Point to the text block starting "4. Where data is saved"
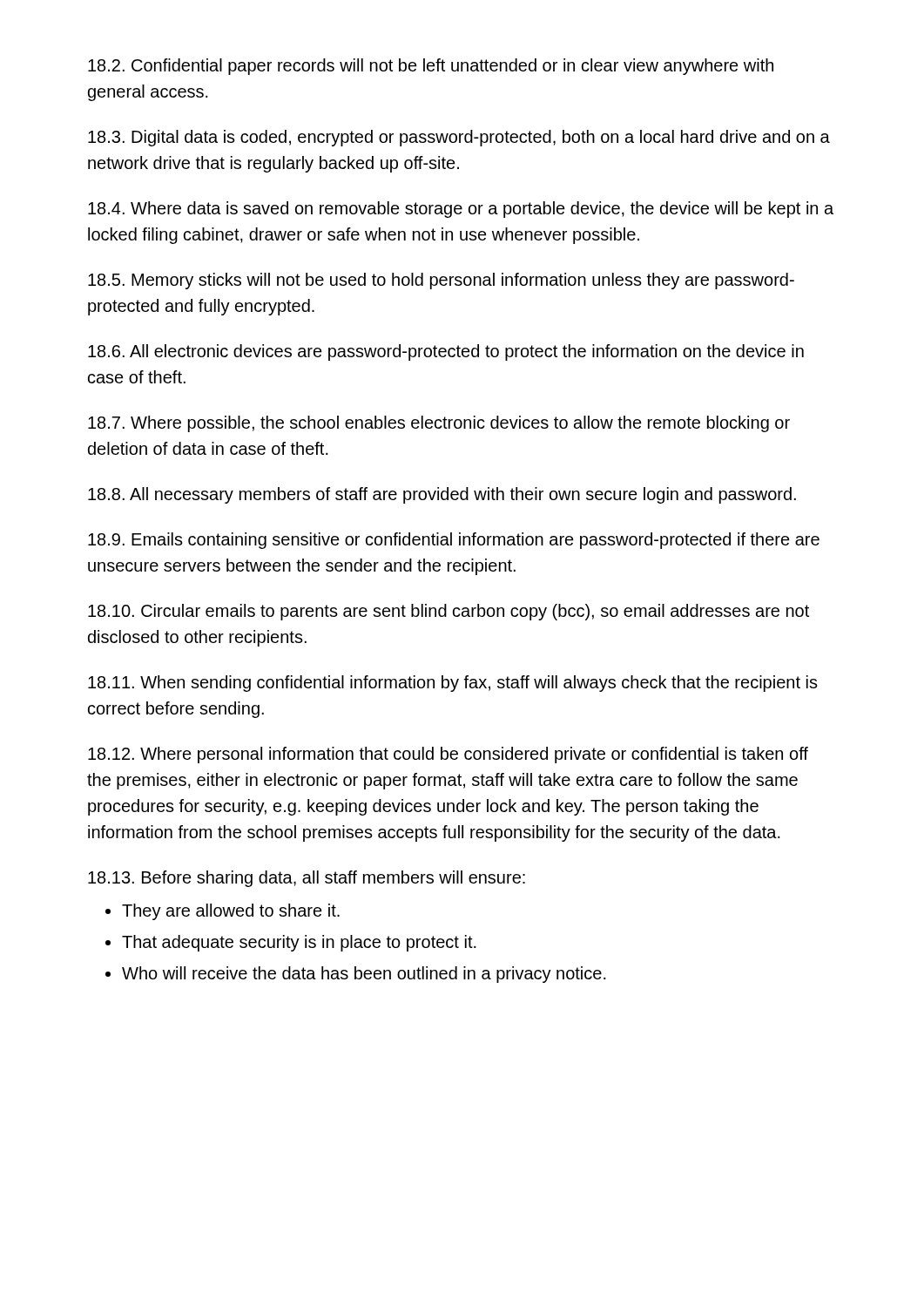This screenshot has height=1307, width=924. click(x=460, y=221)
